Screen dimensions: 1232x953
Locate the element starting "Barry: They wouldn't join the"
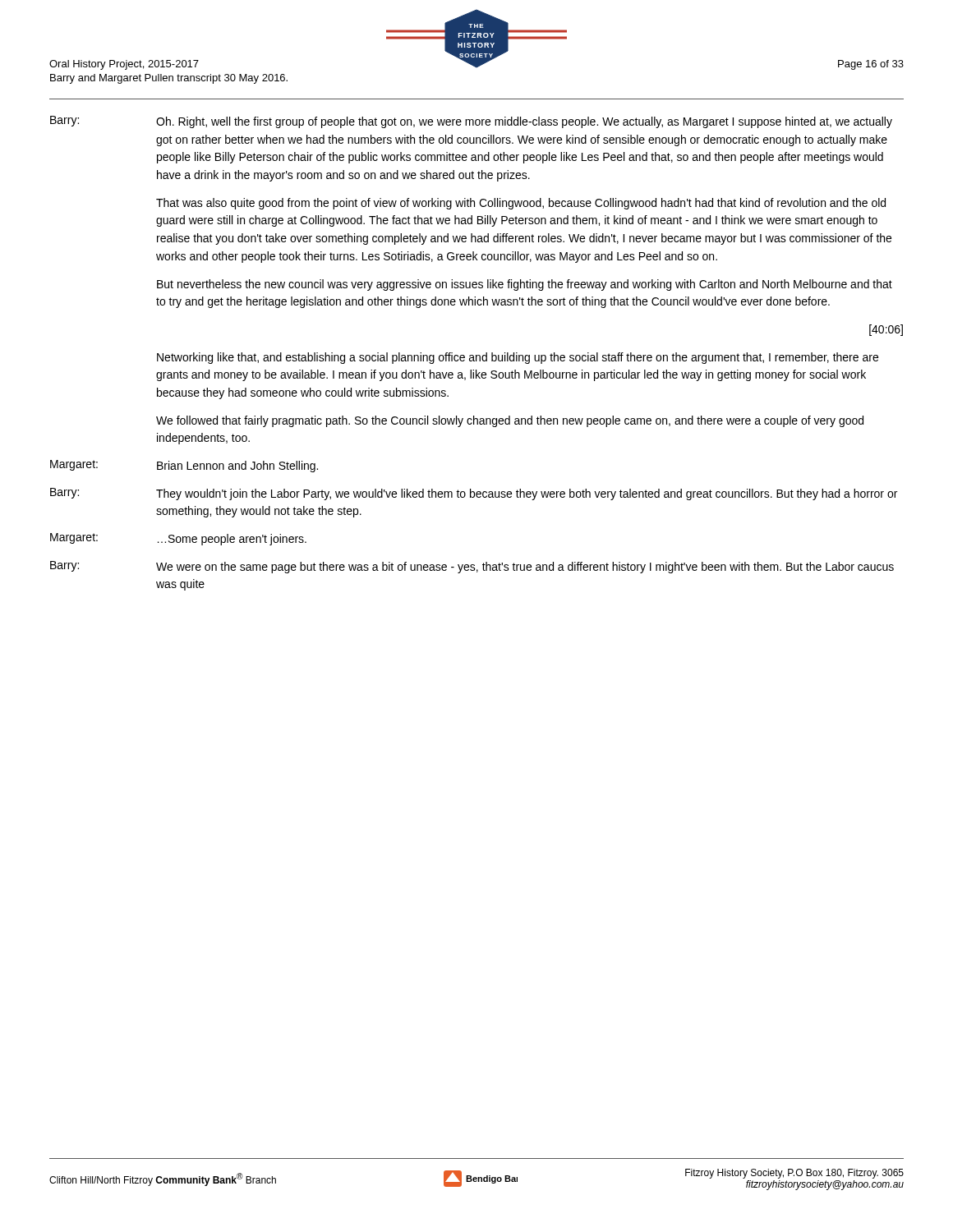[476, 503]
